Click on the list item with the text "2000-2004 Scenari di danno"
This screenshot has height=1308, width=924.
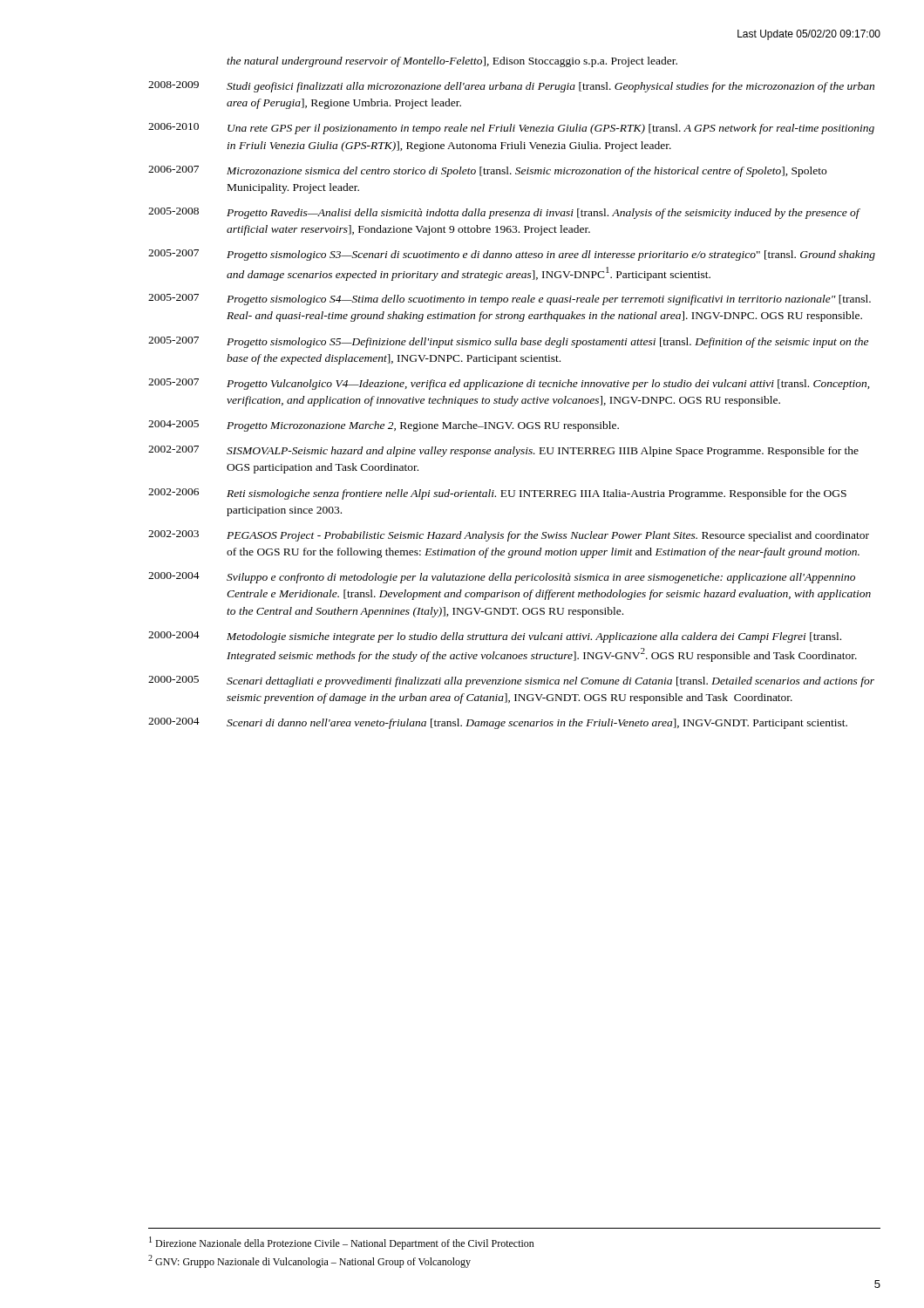click(514, 722)
